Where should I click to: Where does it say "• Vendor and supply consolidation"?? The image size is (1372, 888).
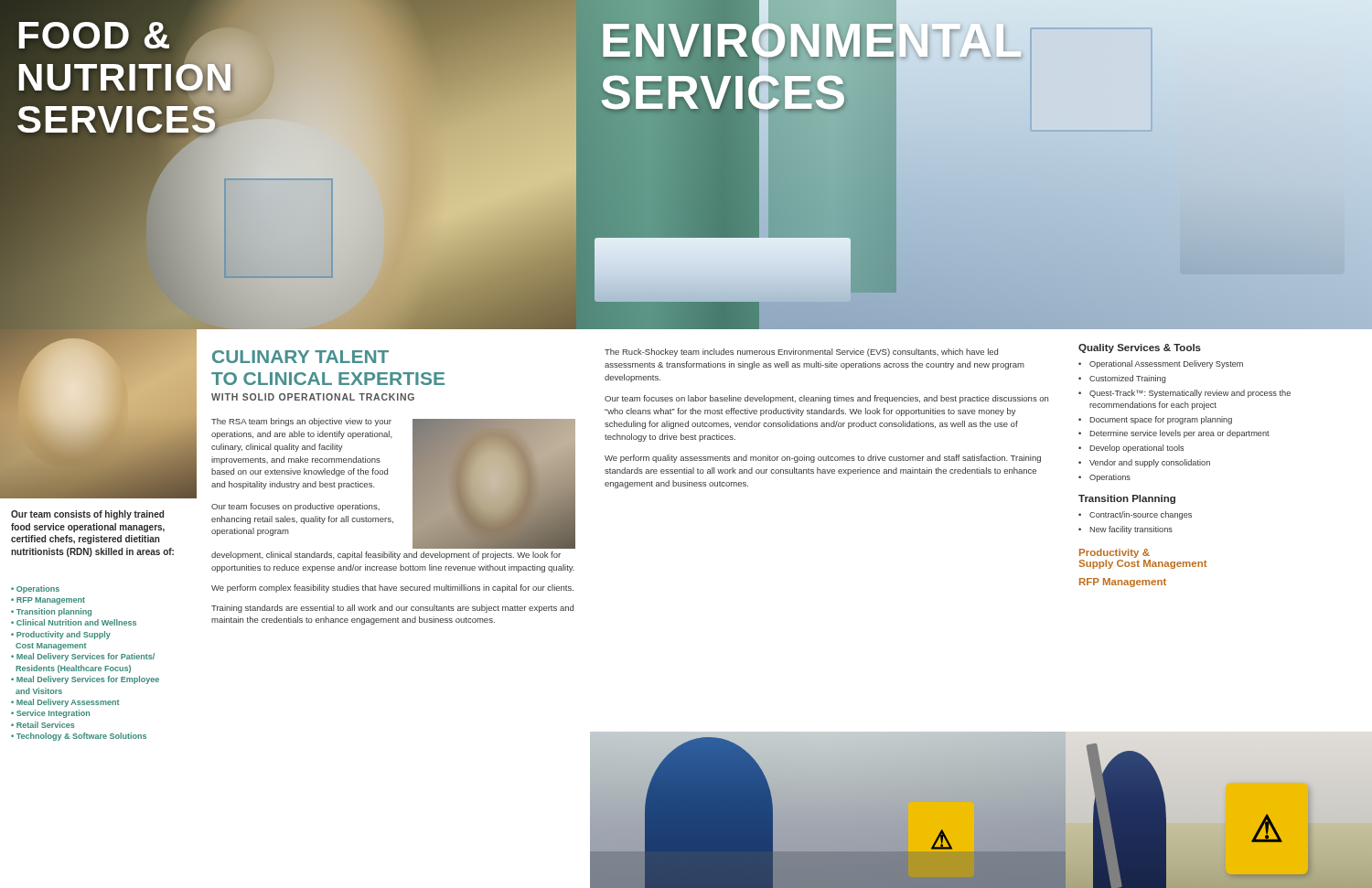point(1144,463)
